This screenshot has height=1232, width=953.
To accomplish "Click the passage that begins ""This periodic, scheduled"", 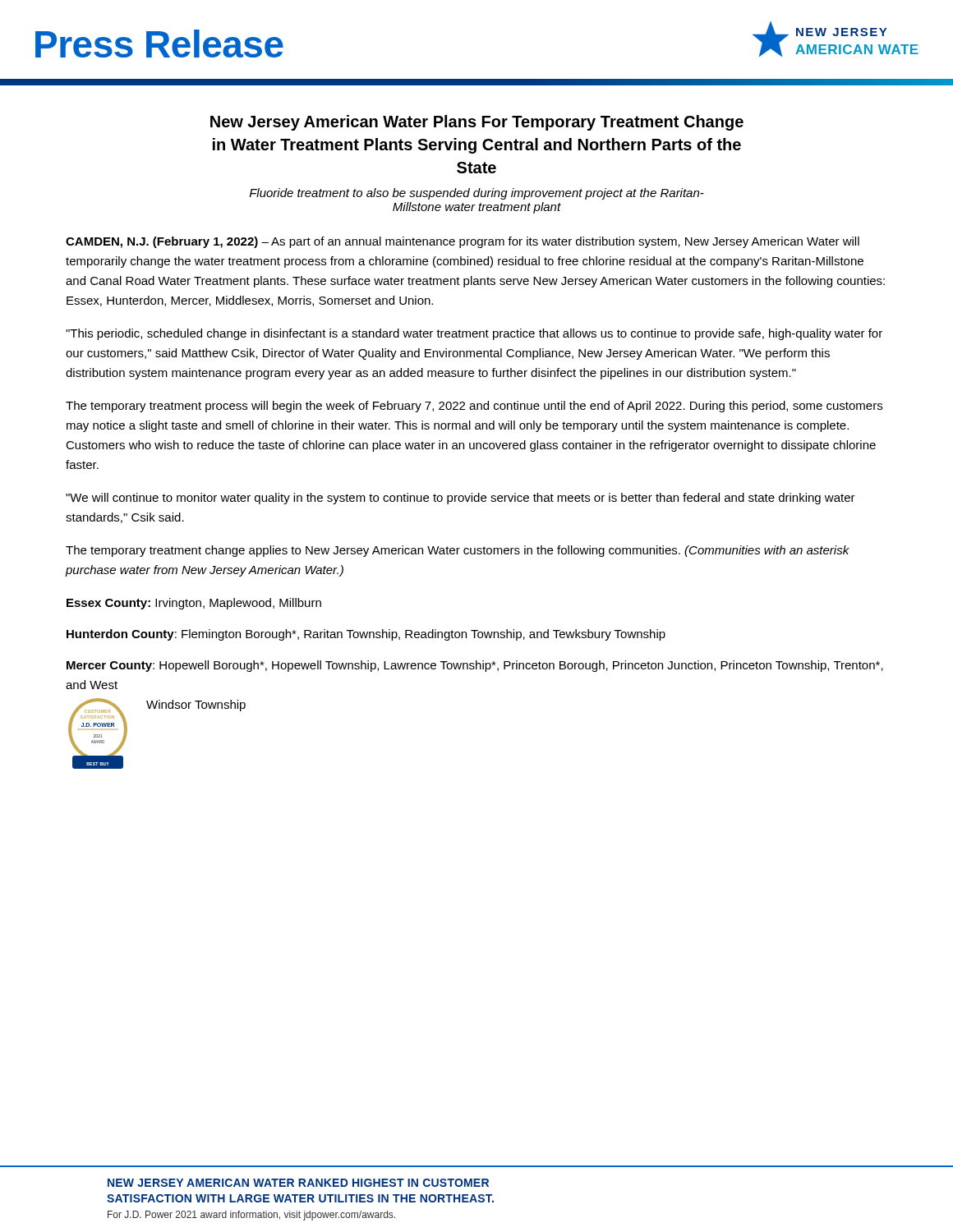I will click(474, 353).
